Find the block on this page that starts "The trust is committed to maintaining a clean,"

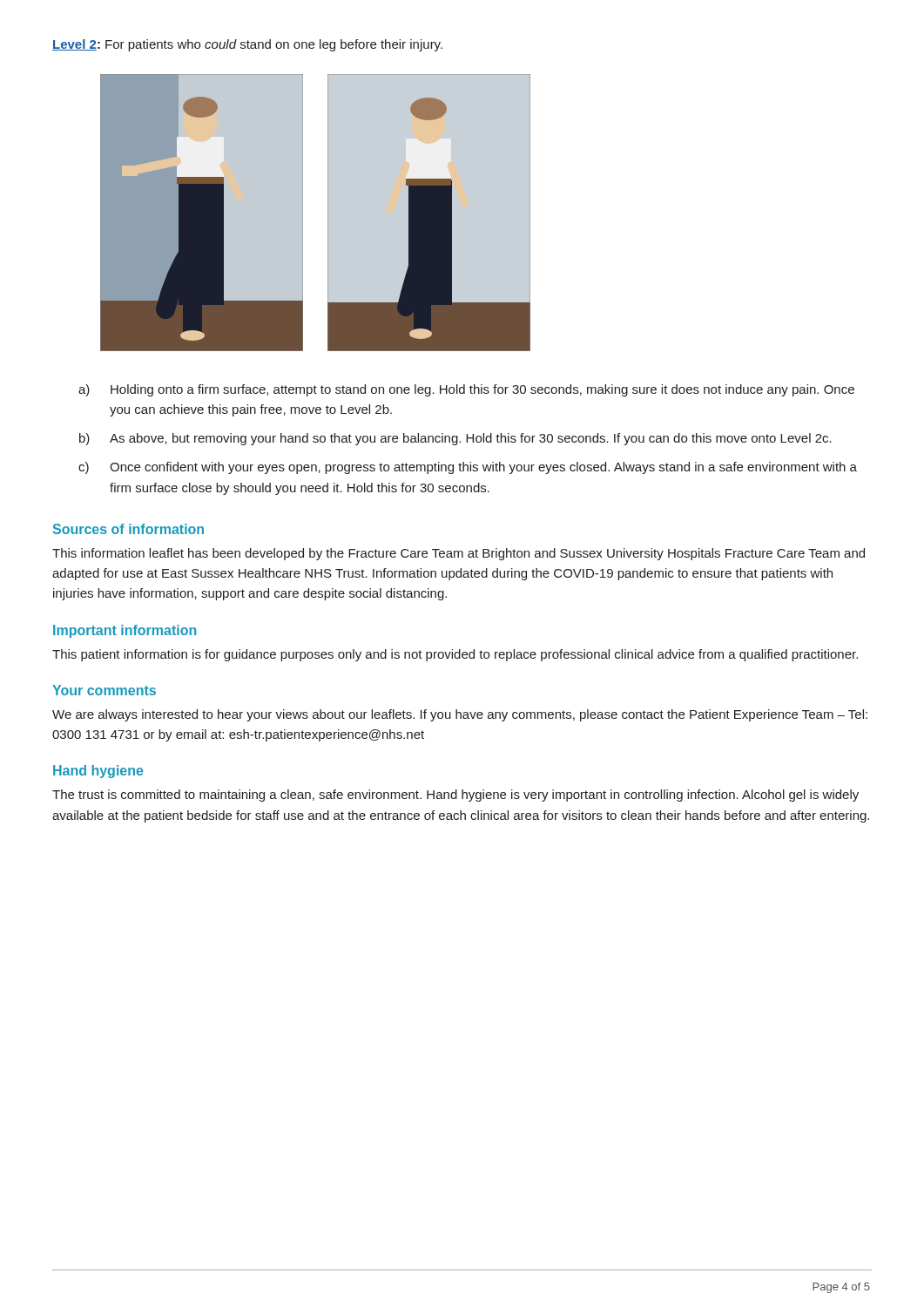461,805
